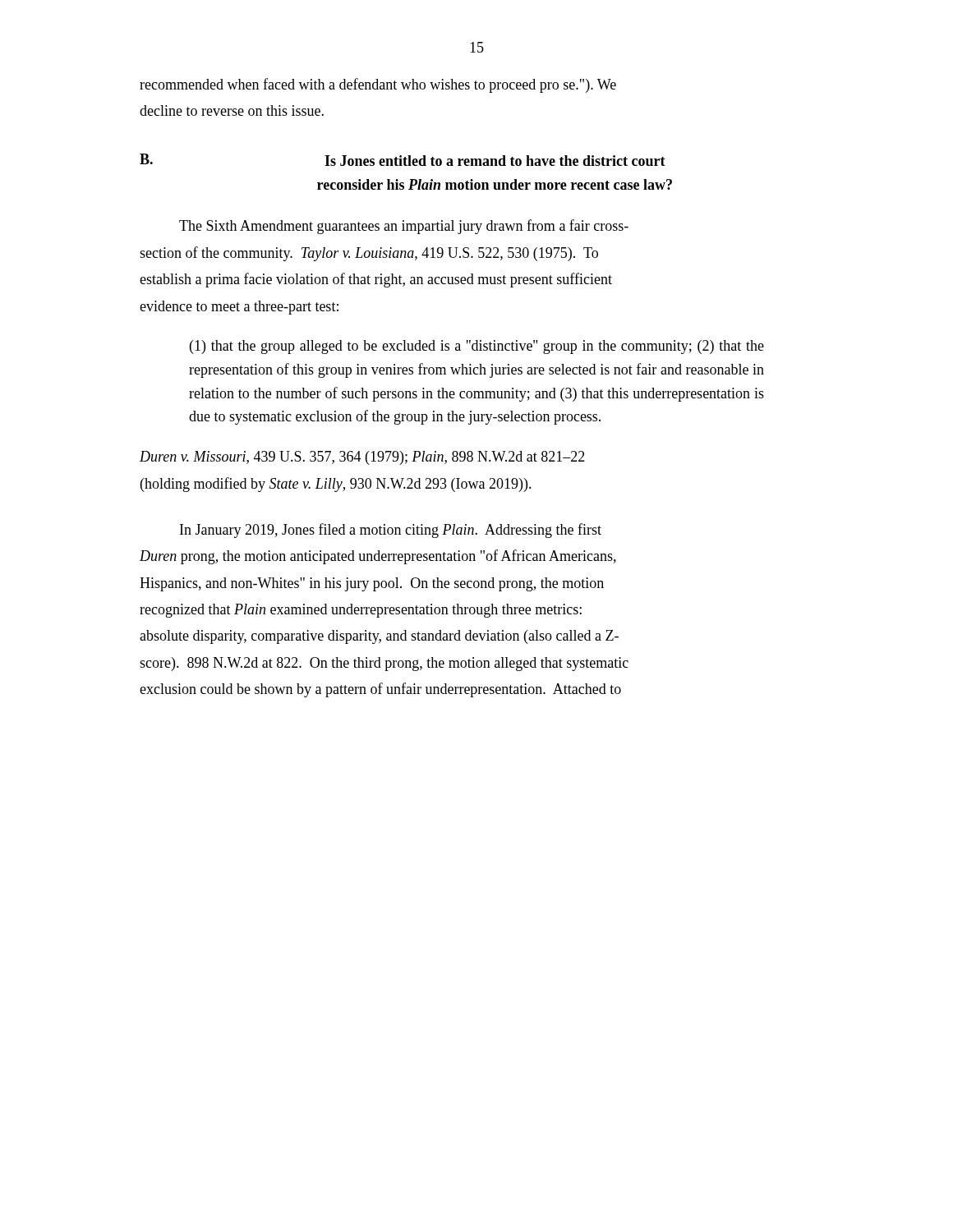
Task: Locate the text starting "B. Is Jones entitled to a remand"
Action: [x=476, y=173]
